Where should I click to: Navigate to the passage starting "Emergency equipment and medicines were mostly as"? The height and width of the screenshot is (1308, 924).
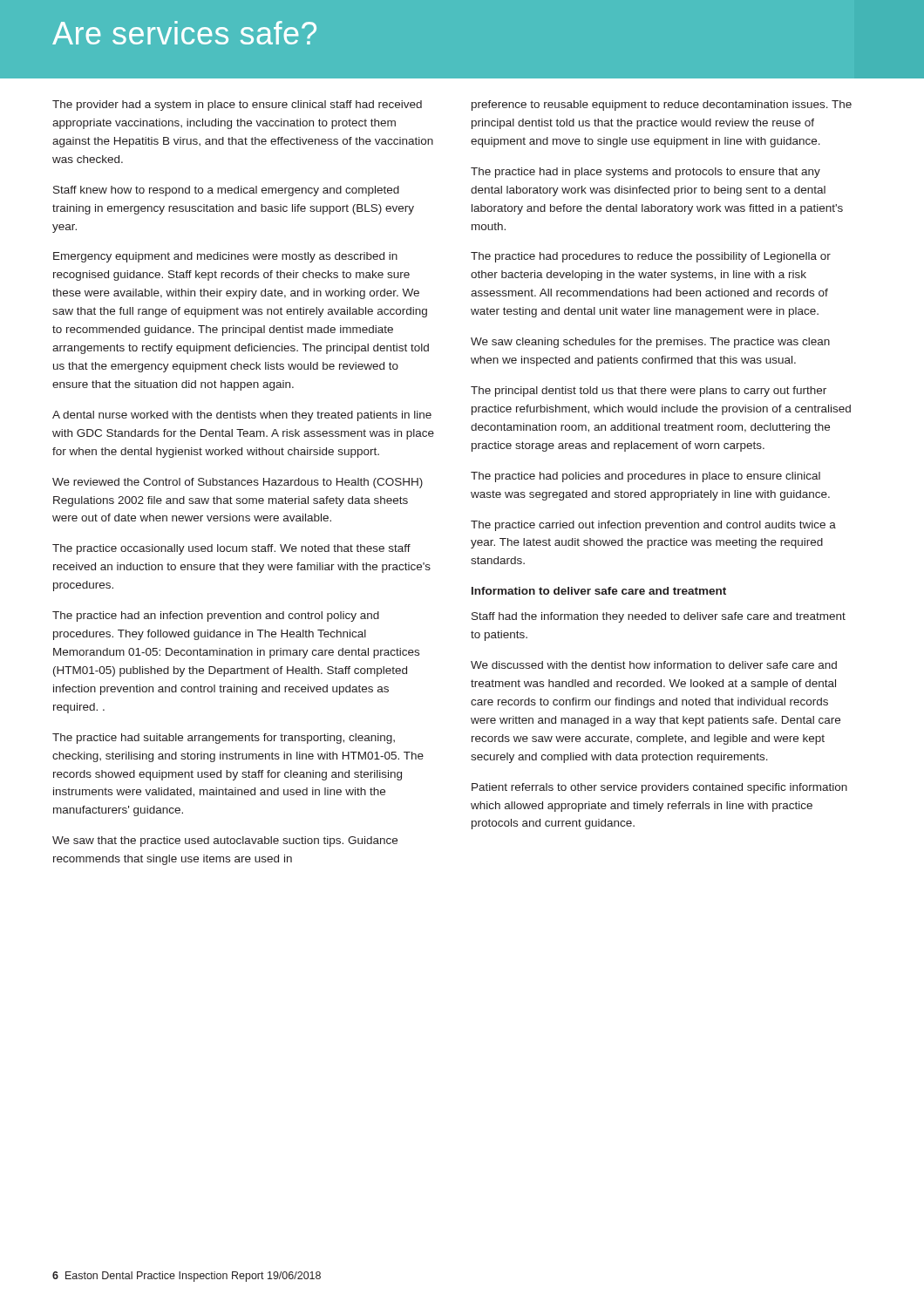pos(244,321)
